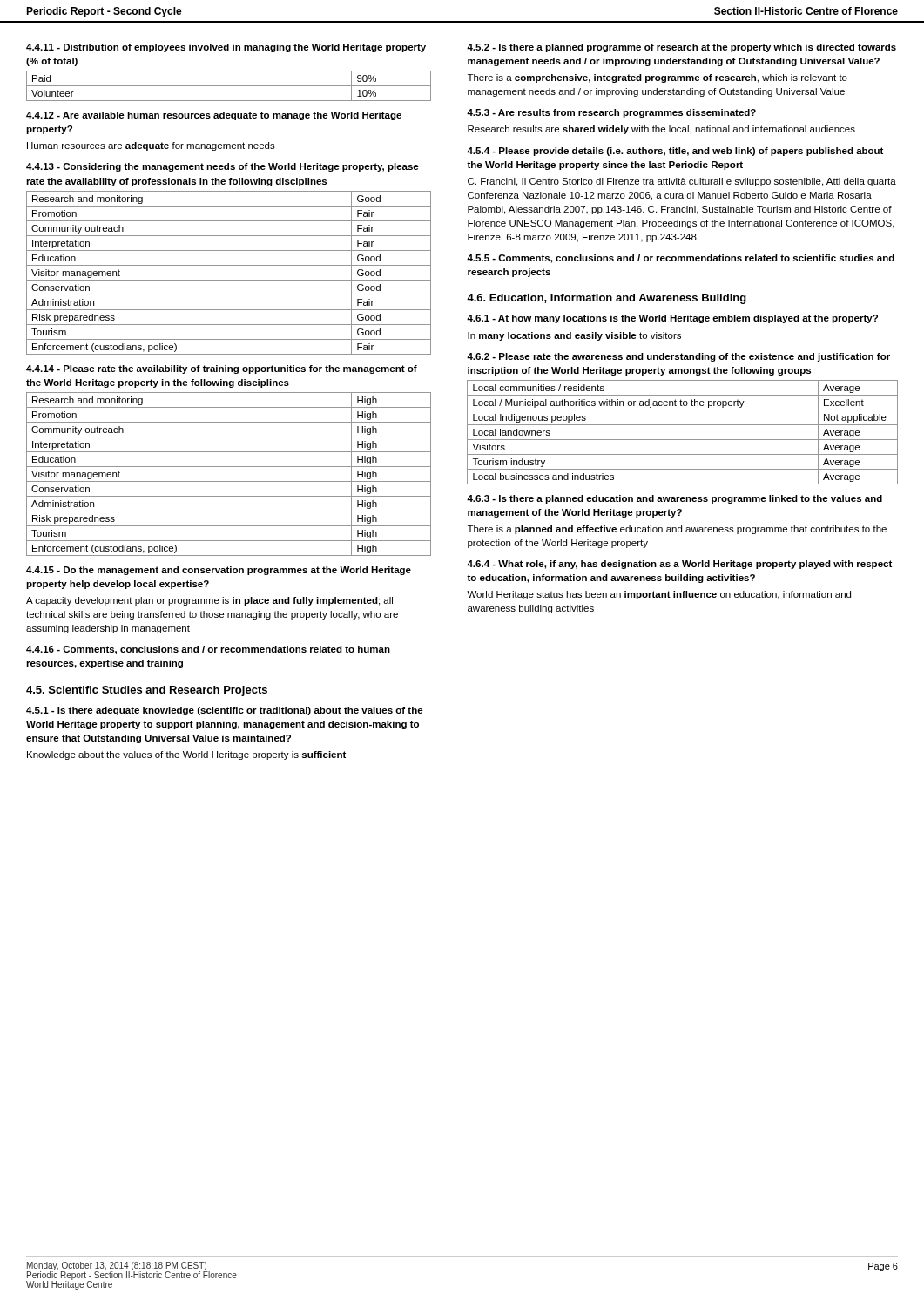Navigate to the text block starting "World Heritage status"
The width and height of the screenshot is (924, 1307).
[659, 602]
